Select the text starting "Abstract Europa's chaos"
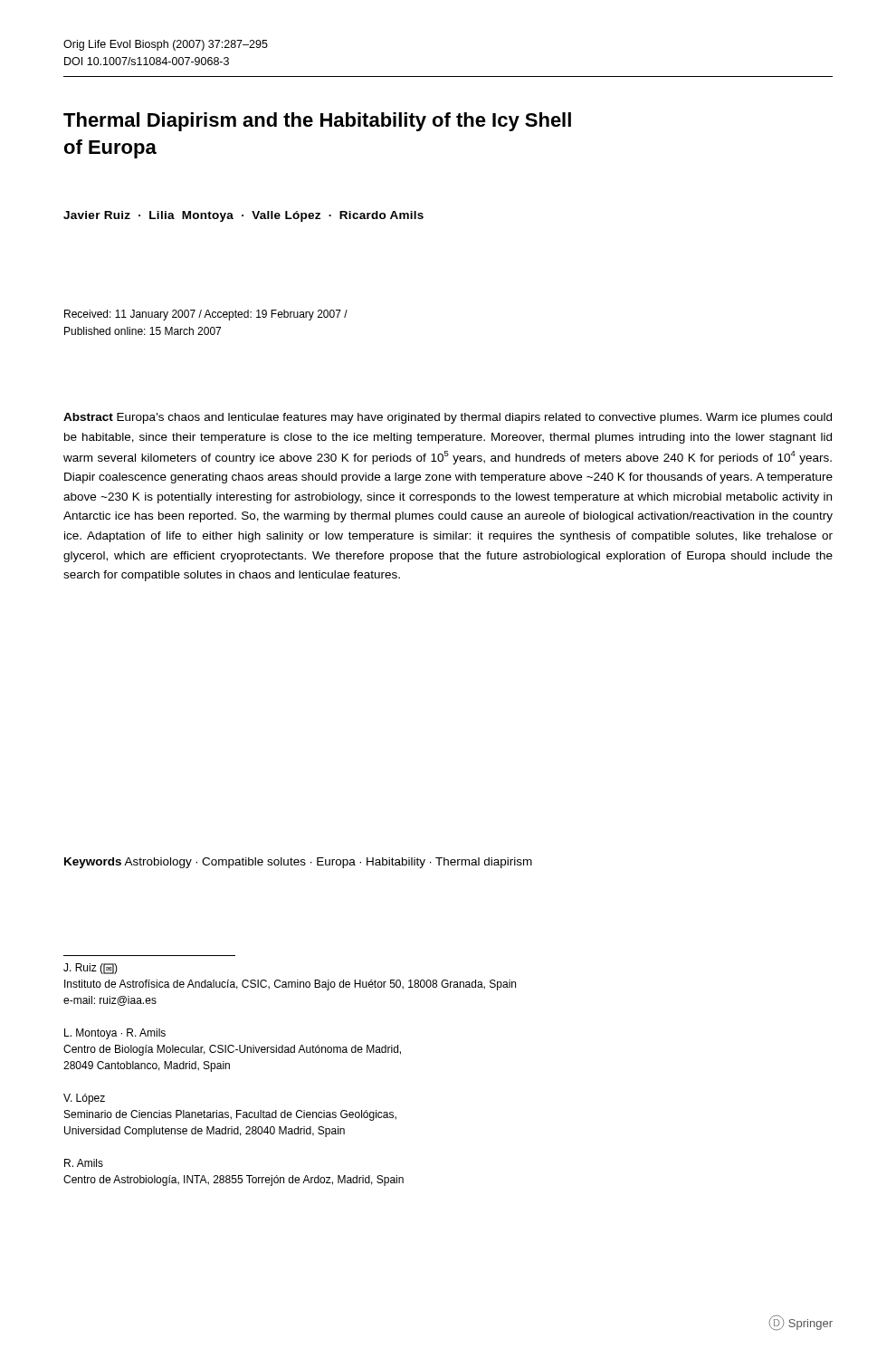 coord(448,496)
